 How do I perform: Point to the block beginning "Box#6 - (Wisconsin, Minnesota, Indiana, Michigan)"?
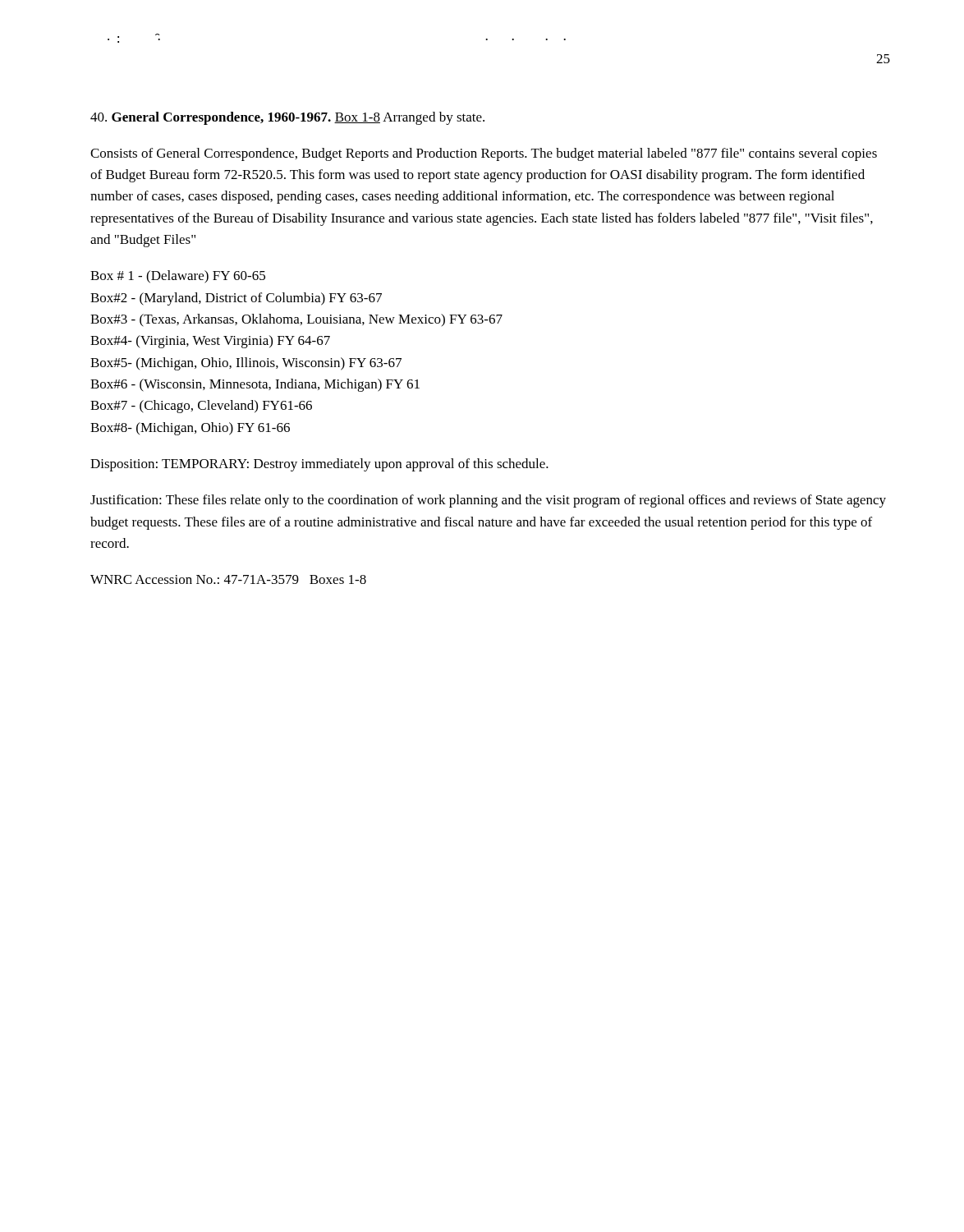[x=255, y=384]
